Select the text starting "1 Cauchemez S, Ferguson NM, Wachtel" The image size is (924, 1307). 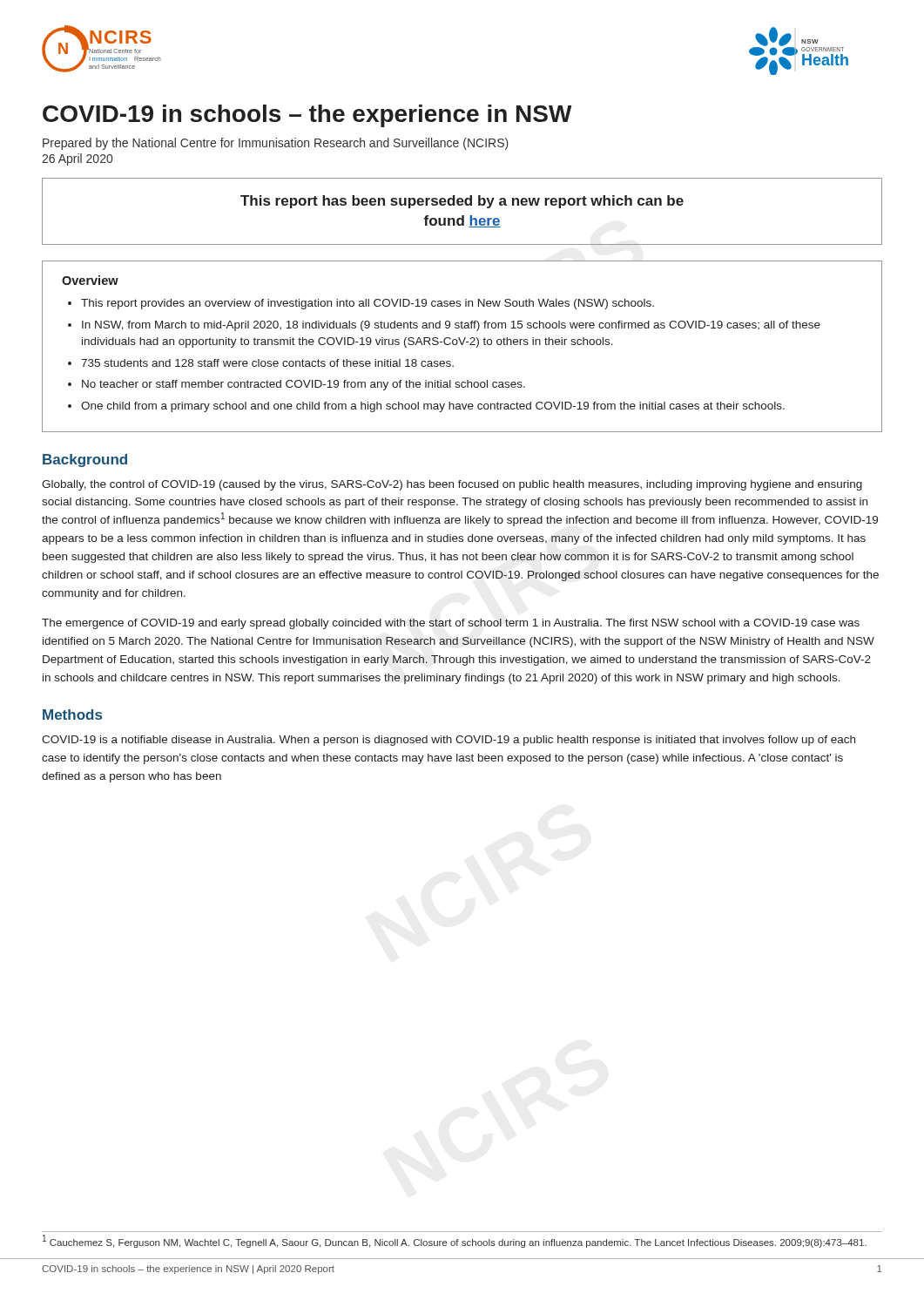pos(454,1241)
